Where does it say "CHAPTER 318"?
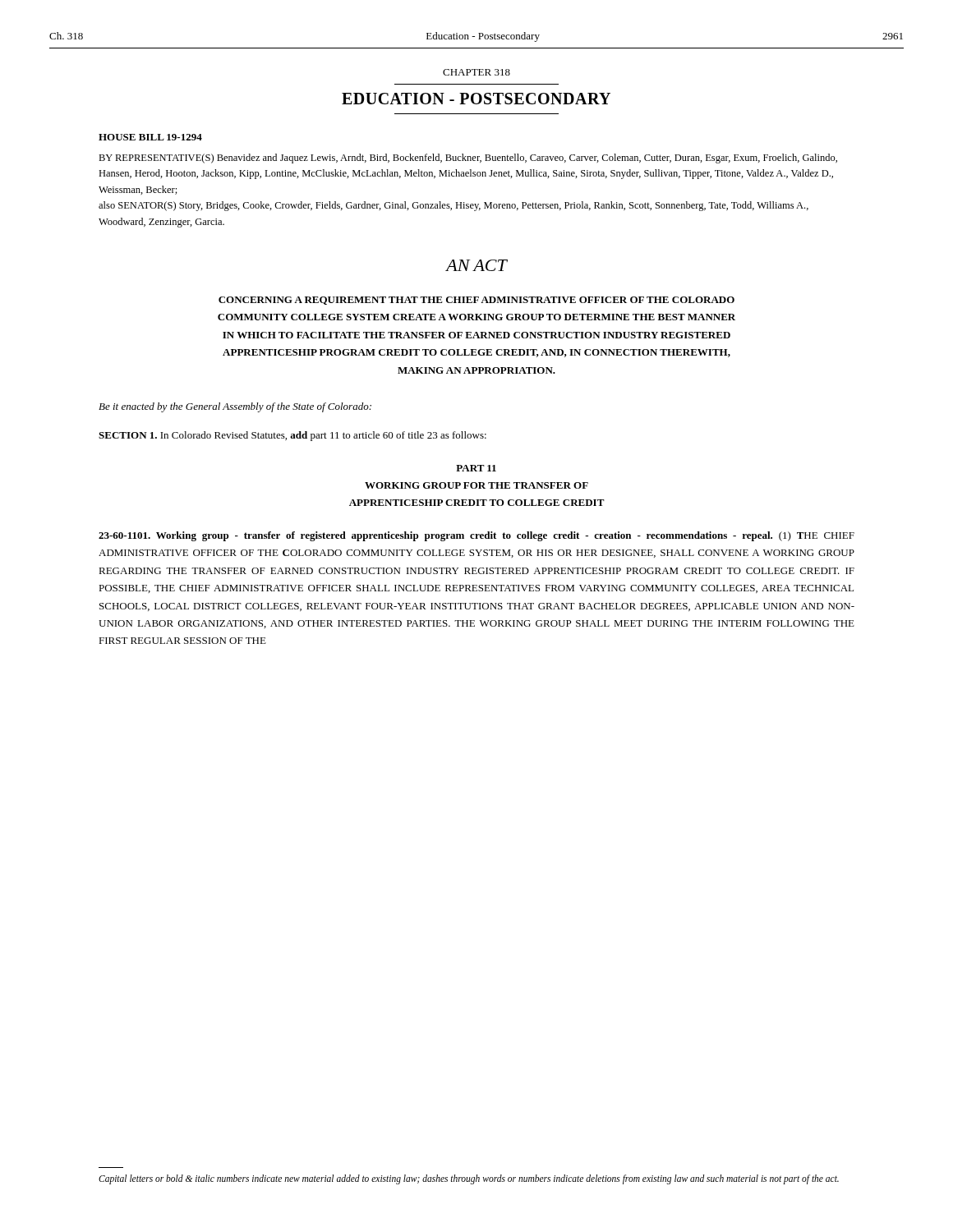 (476, 72)
